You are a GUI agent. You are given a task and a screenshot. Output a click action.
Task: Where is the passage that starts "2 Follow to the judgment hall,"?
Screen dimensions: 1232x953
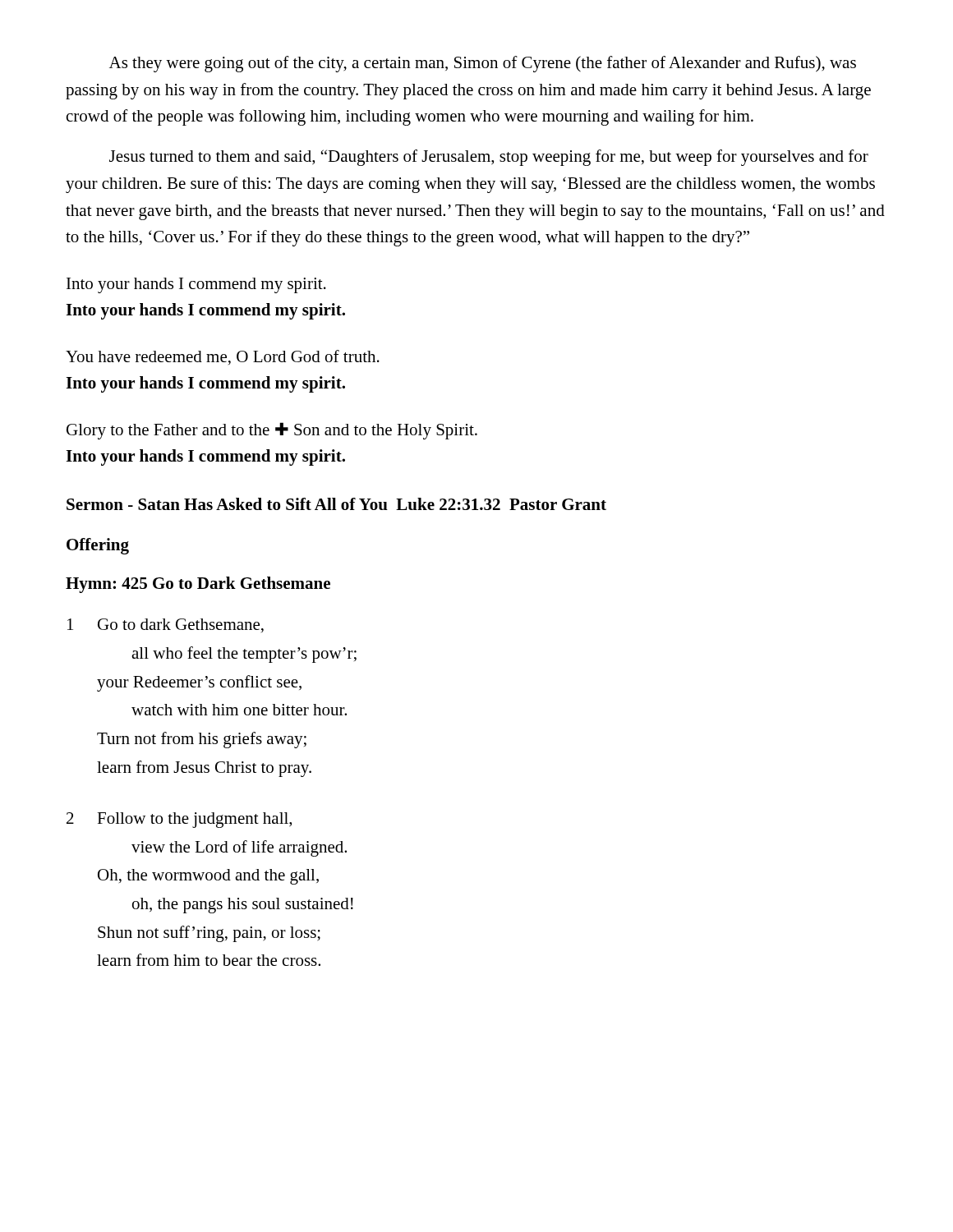[x=210, y=890]
